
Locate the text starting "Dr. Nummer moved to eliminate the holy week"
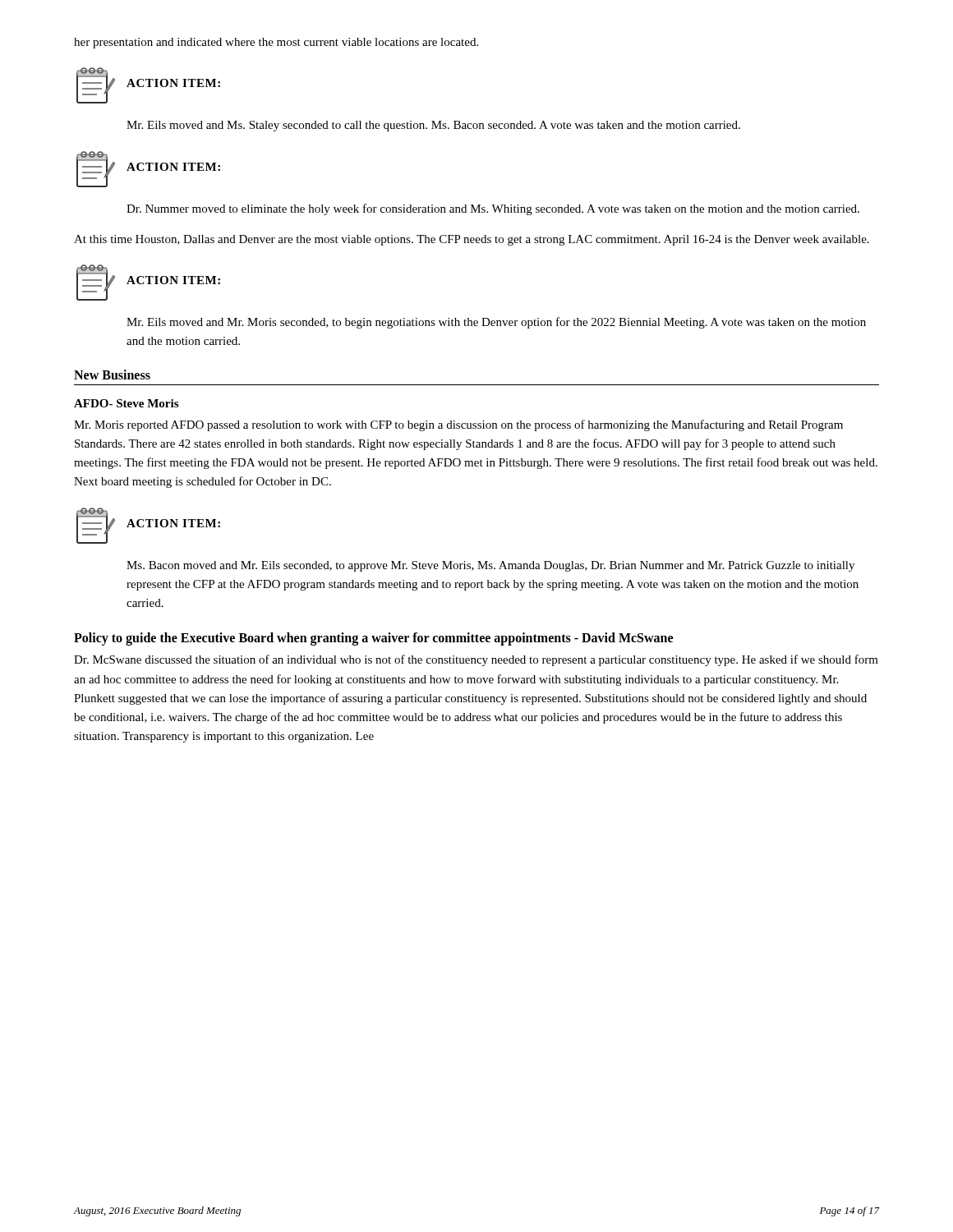(493, 208)
